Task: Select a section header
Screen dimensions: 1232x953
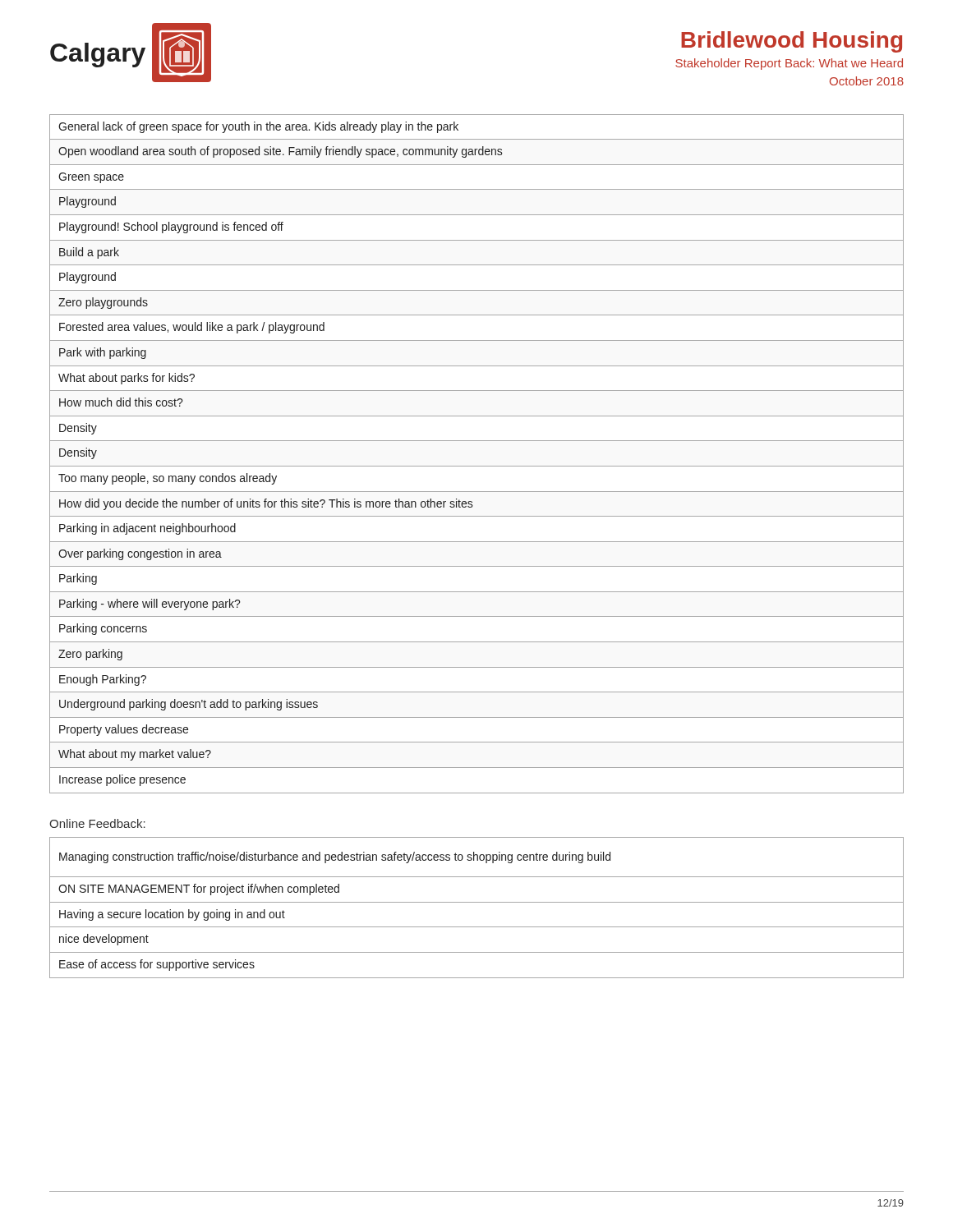Action: coord(98,823)
